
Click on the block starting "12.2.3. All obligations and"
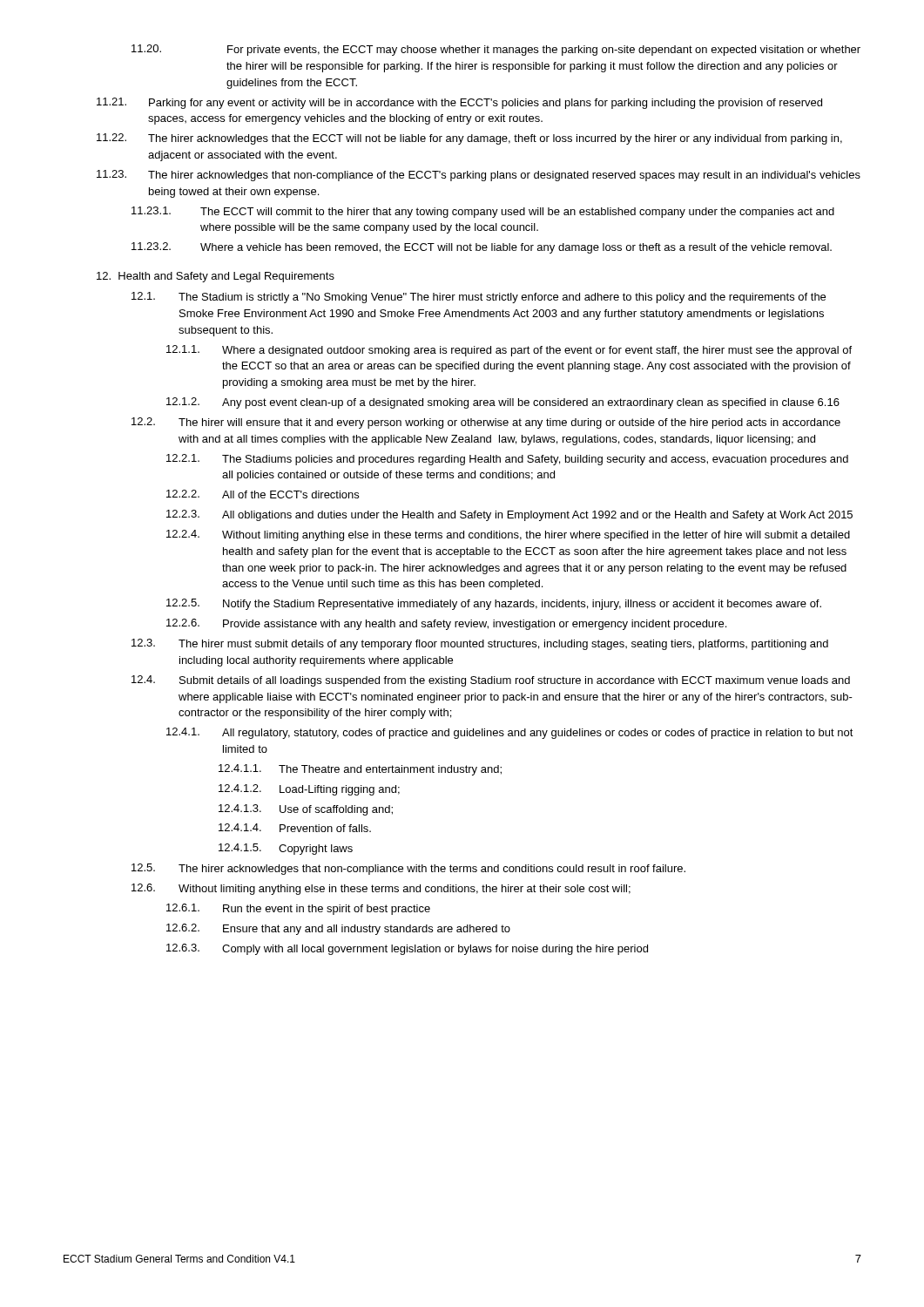tap(513, 515)
